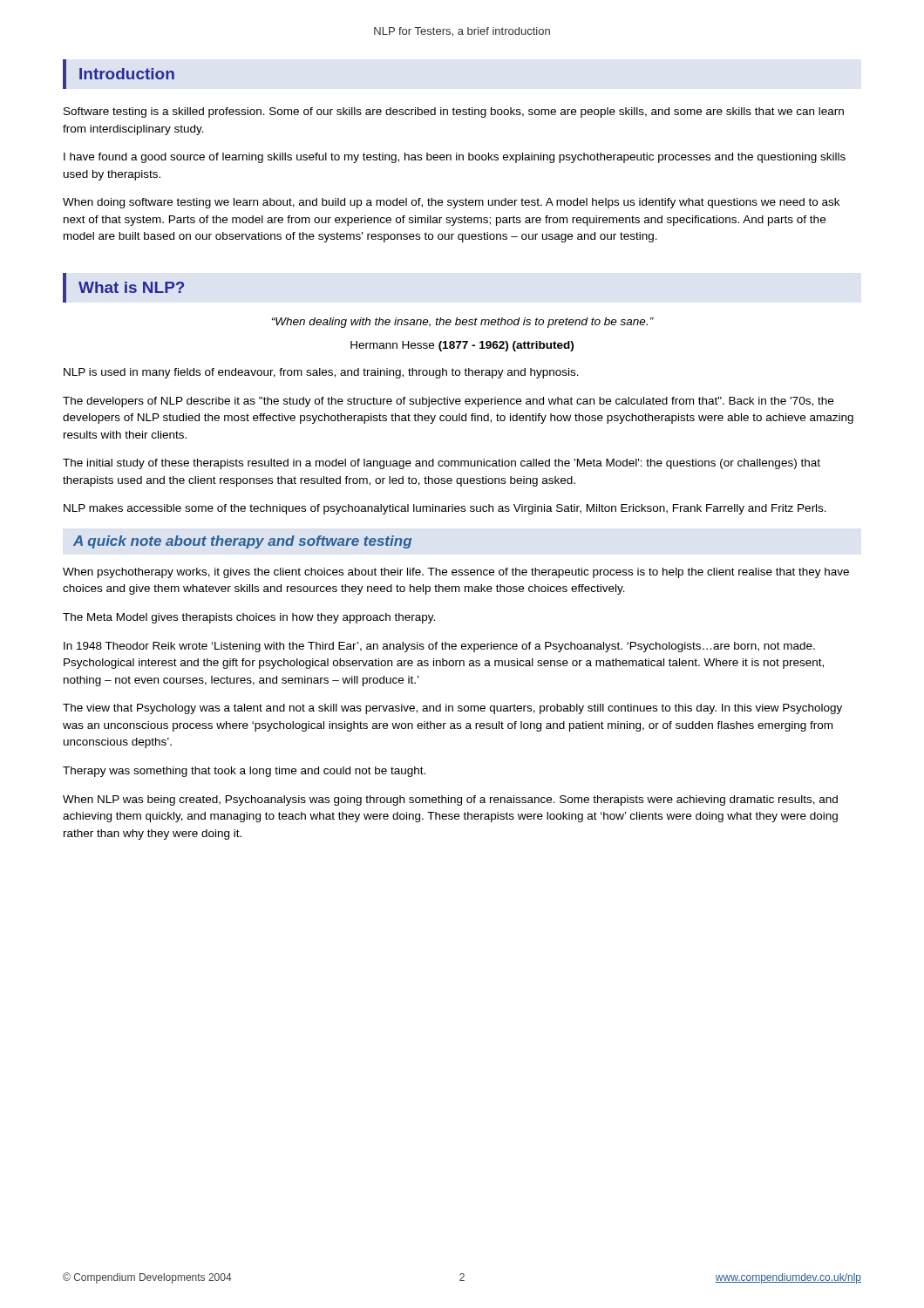Select the text block containing "The initial study of"
The image size is (924, 1308).
441,471
